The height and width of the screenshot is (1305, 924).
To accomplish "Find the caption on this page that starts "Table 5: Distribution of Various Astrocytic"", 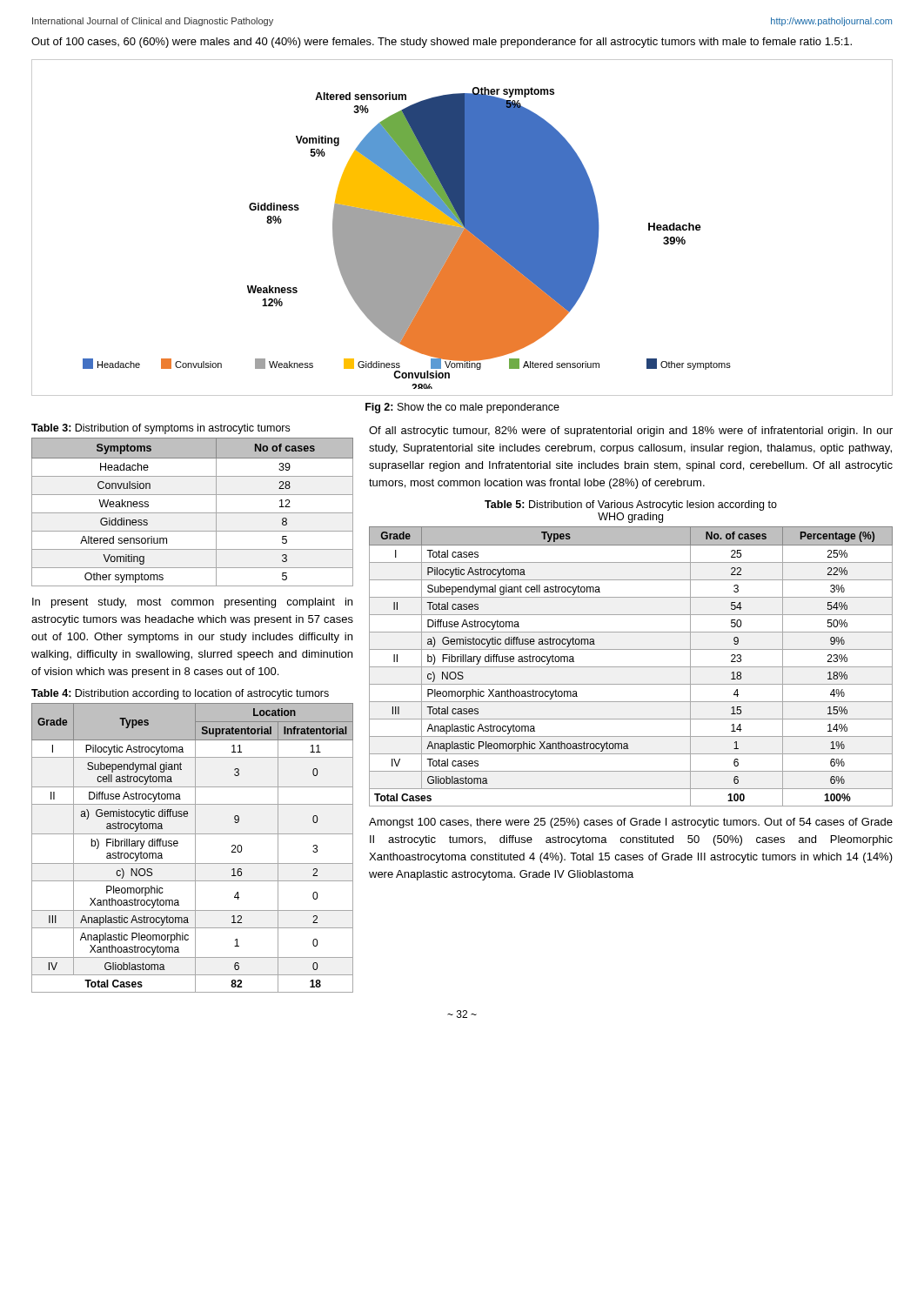I will click(x=631, y=511).
